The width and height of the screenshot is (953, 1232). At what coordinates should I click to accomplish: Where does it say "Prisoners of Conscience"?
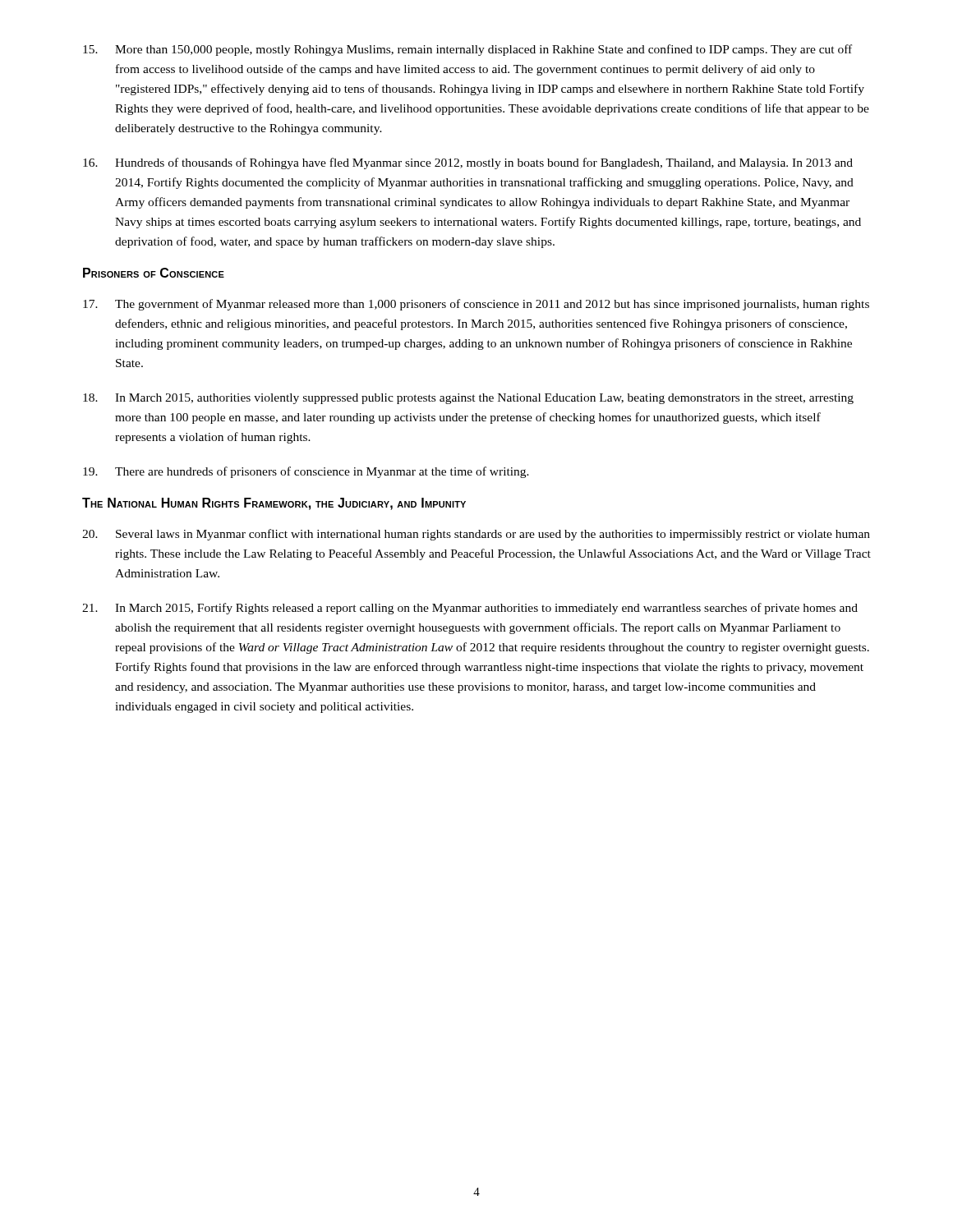pyautogui.click(x=153, y=273)
